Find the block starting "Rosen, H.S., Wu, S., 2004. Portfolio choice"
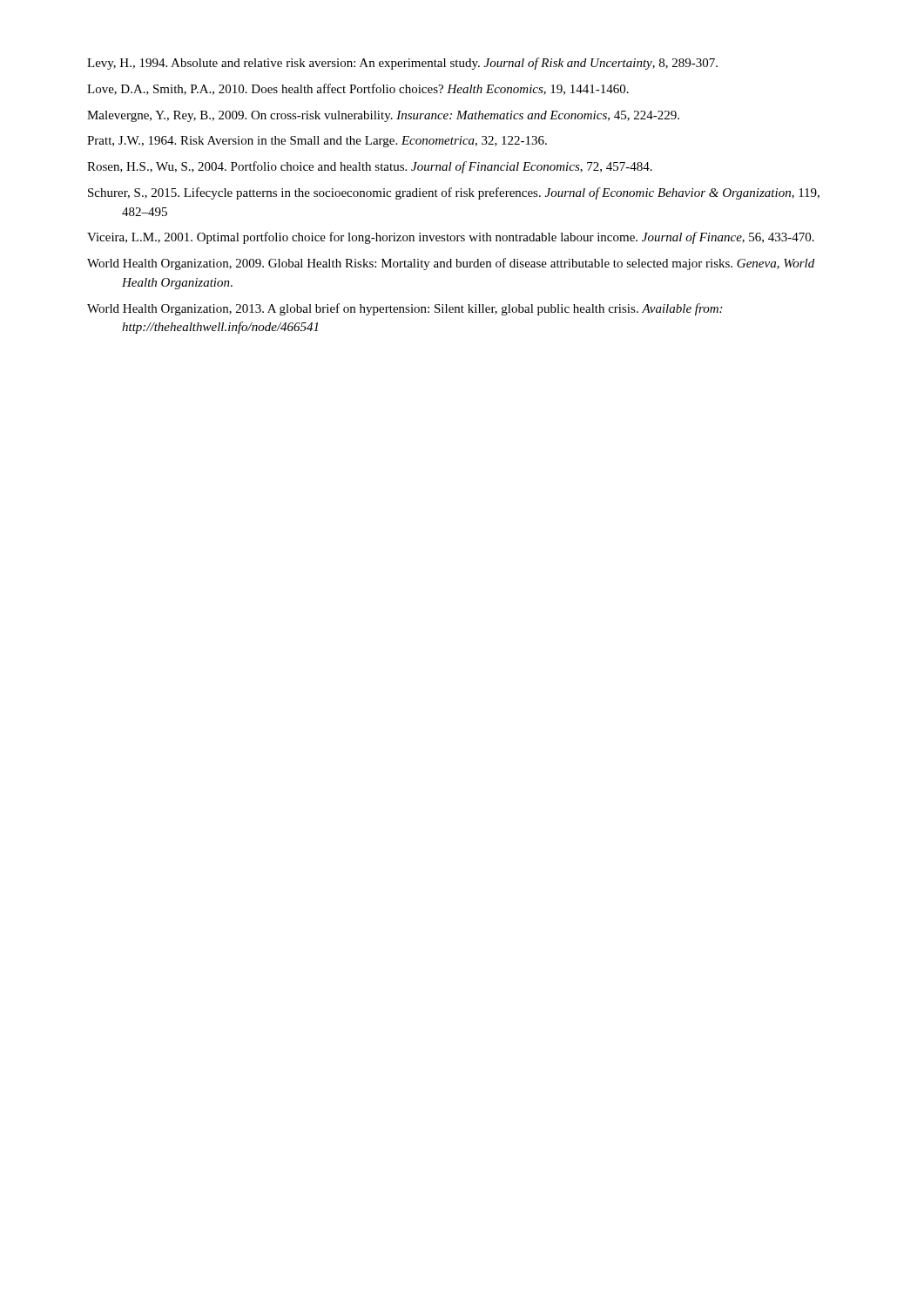 pos(370,166)
